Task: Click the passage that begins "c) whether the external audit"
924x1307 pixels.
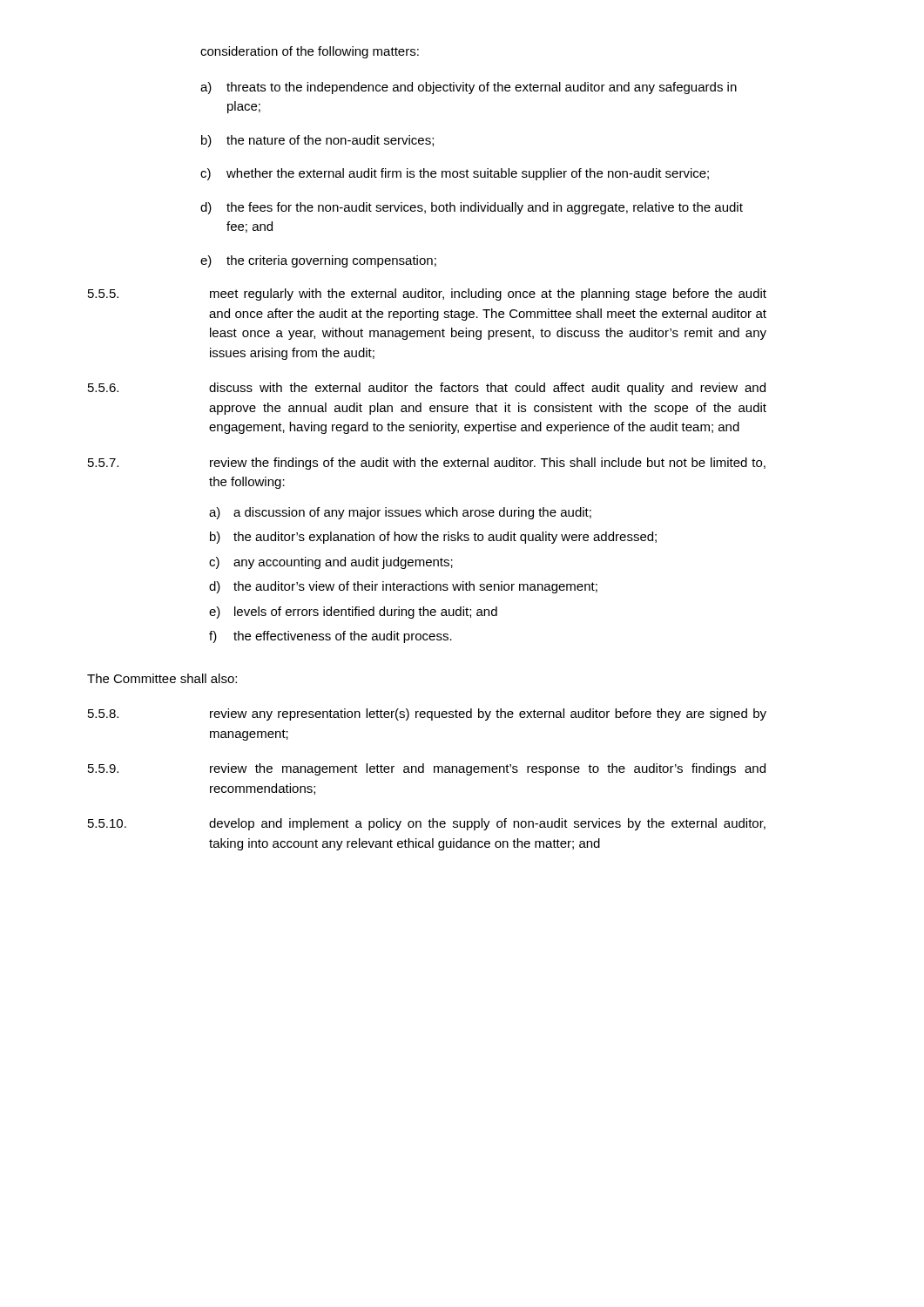Action: coord(483,174)
